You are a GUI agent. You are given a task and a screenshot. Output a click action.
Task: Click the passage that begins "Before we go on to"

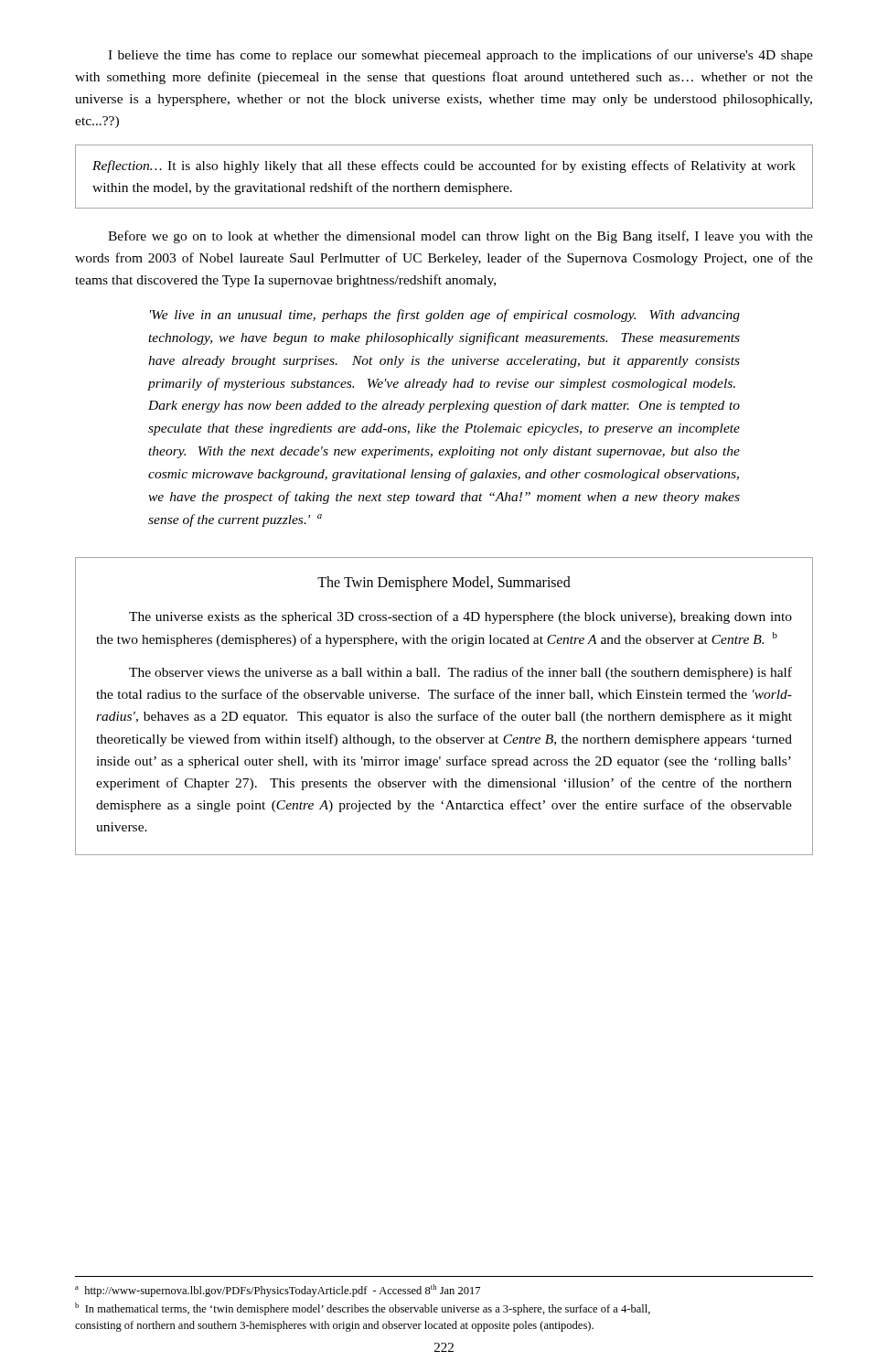[444, 258]
